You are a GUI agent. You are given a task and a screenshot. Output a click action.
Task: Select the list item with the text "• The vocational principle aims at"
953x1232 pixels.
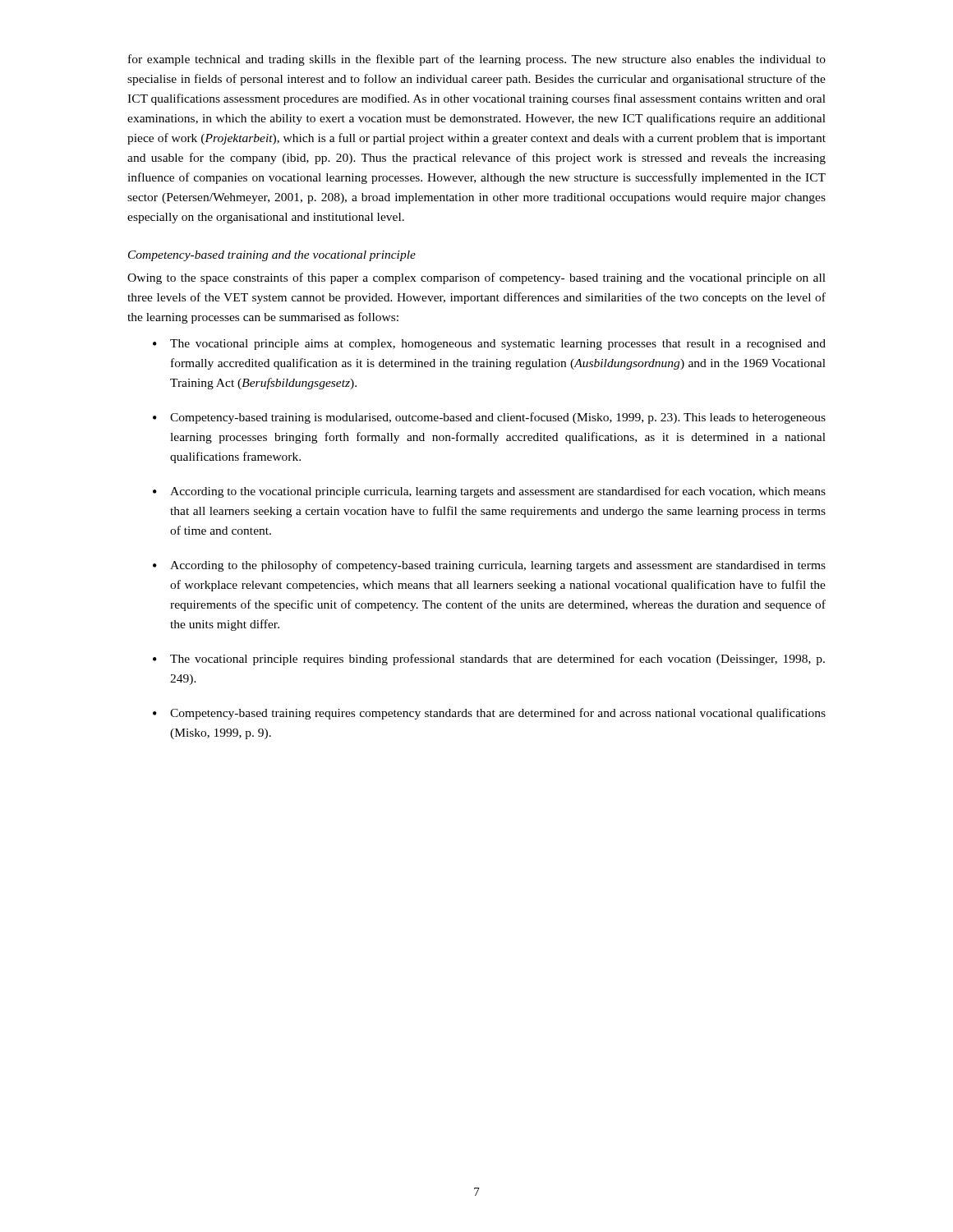[489, 363]
